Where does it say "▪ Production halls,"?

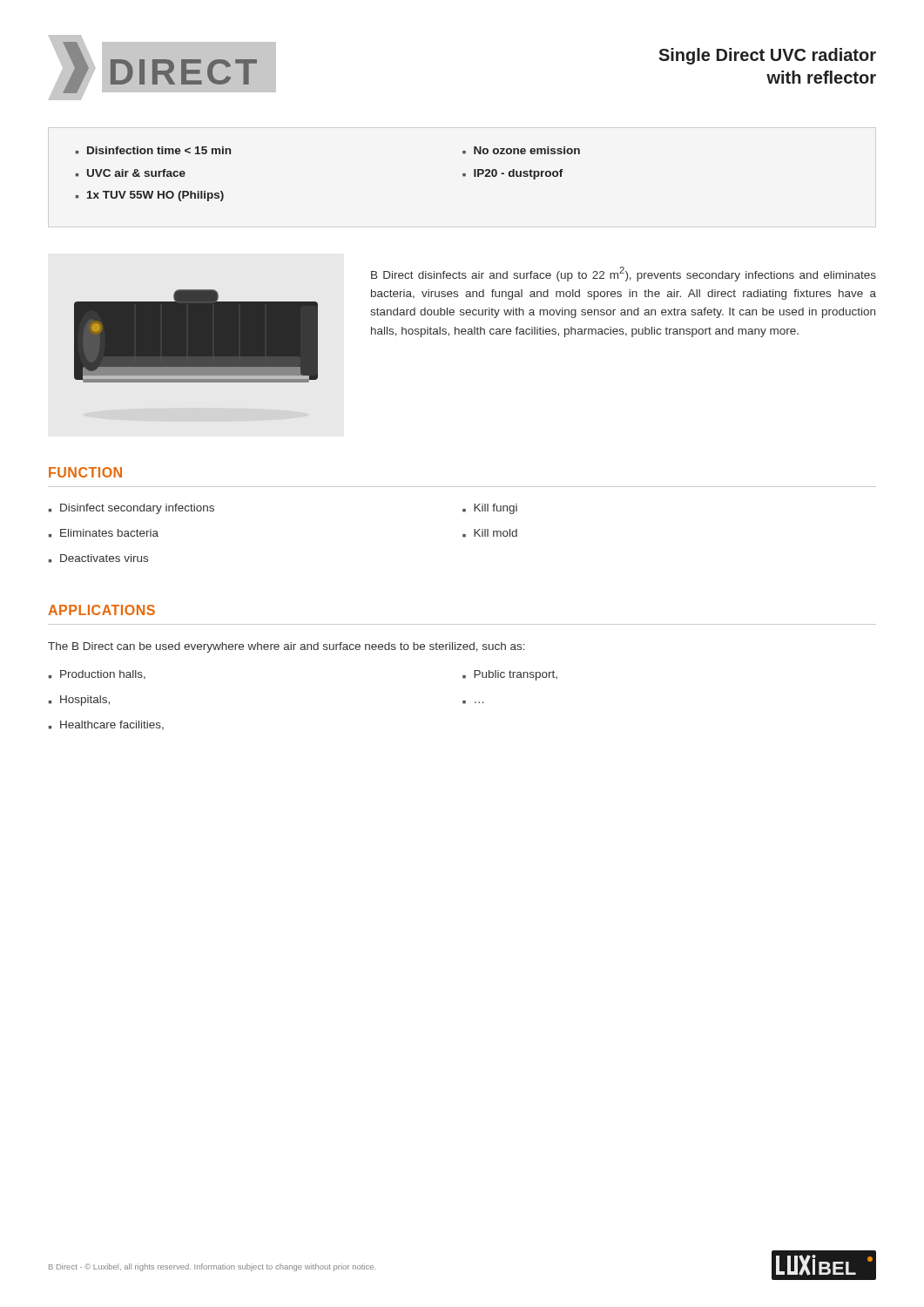point(97,677)
